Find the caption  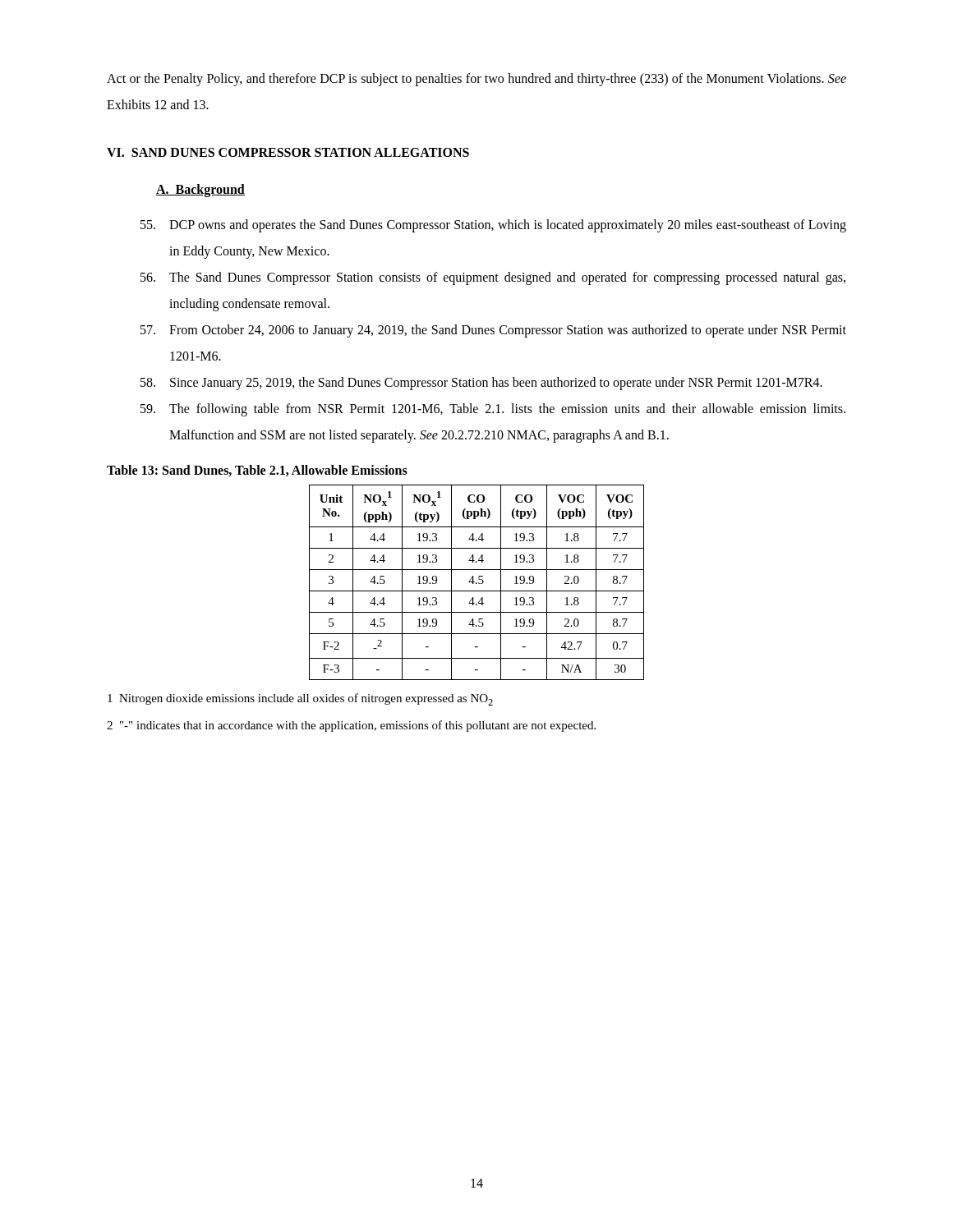point(257,470)
